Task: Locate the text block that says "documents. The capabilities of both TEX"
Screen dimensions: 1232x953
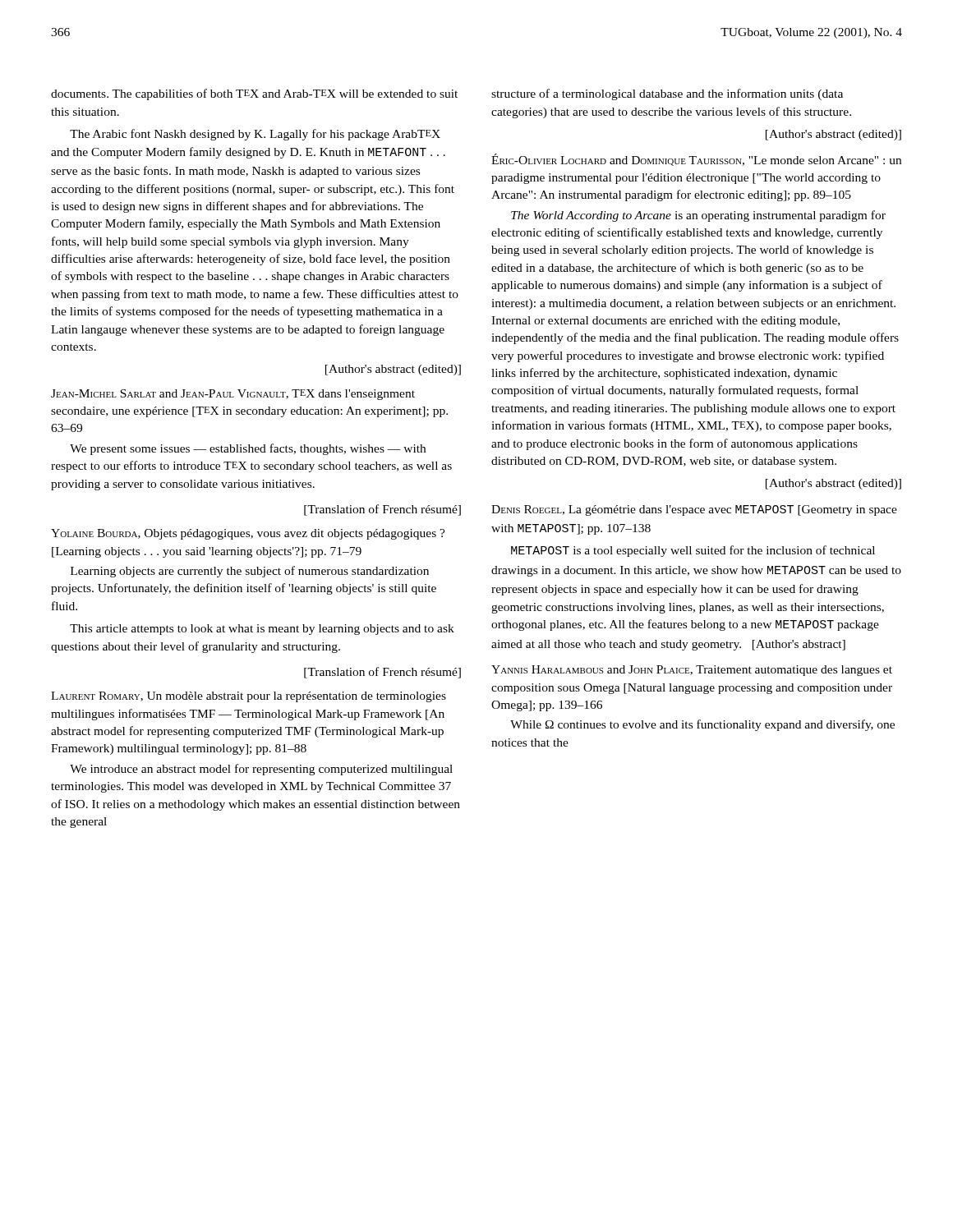Action: 256,220
